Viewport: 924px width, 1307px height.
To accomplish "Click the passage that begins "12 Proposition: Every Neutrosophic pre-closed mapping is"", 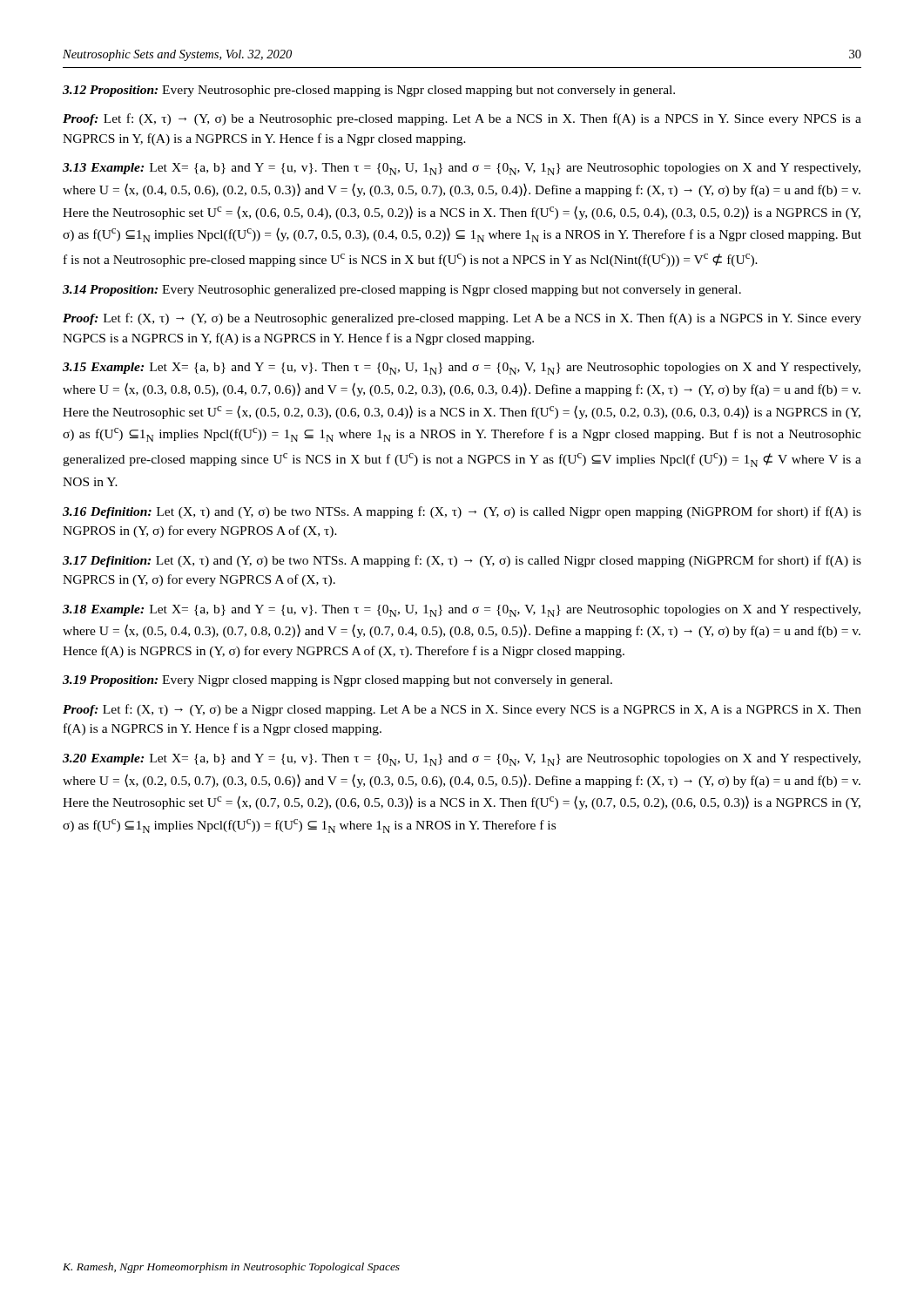I will (x=369, y=89).
